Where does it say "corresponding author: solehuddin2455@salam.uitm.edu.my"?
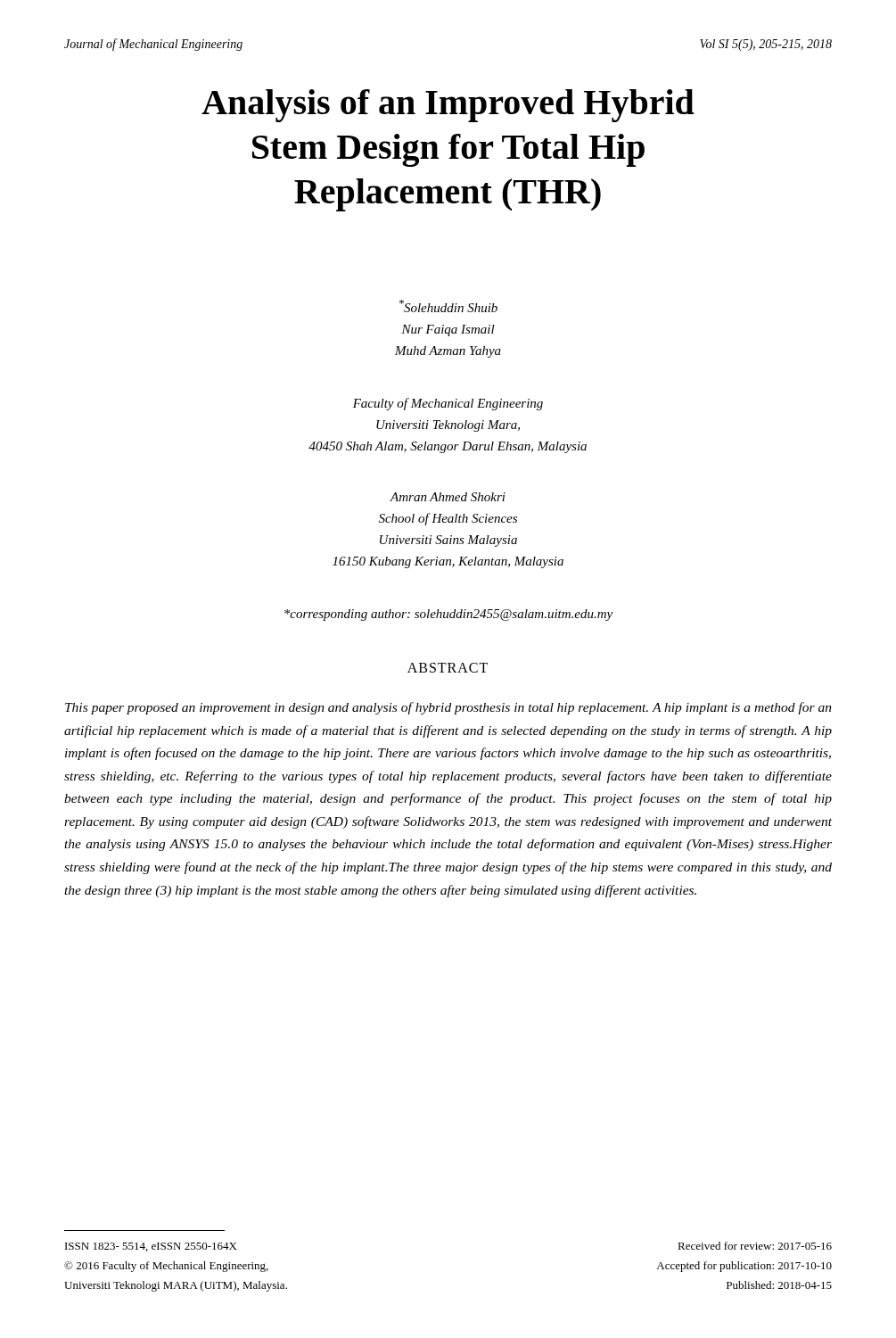This screenshot has width=896, height=1338. click(x=448, y=614)
